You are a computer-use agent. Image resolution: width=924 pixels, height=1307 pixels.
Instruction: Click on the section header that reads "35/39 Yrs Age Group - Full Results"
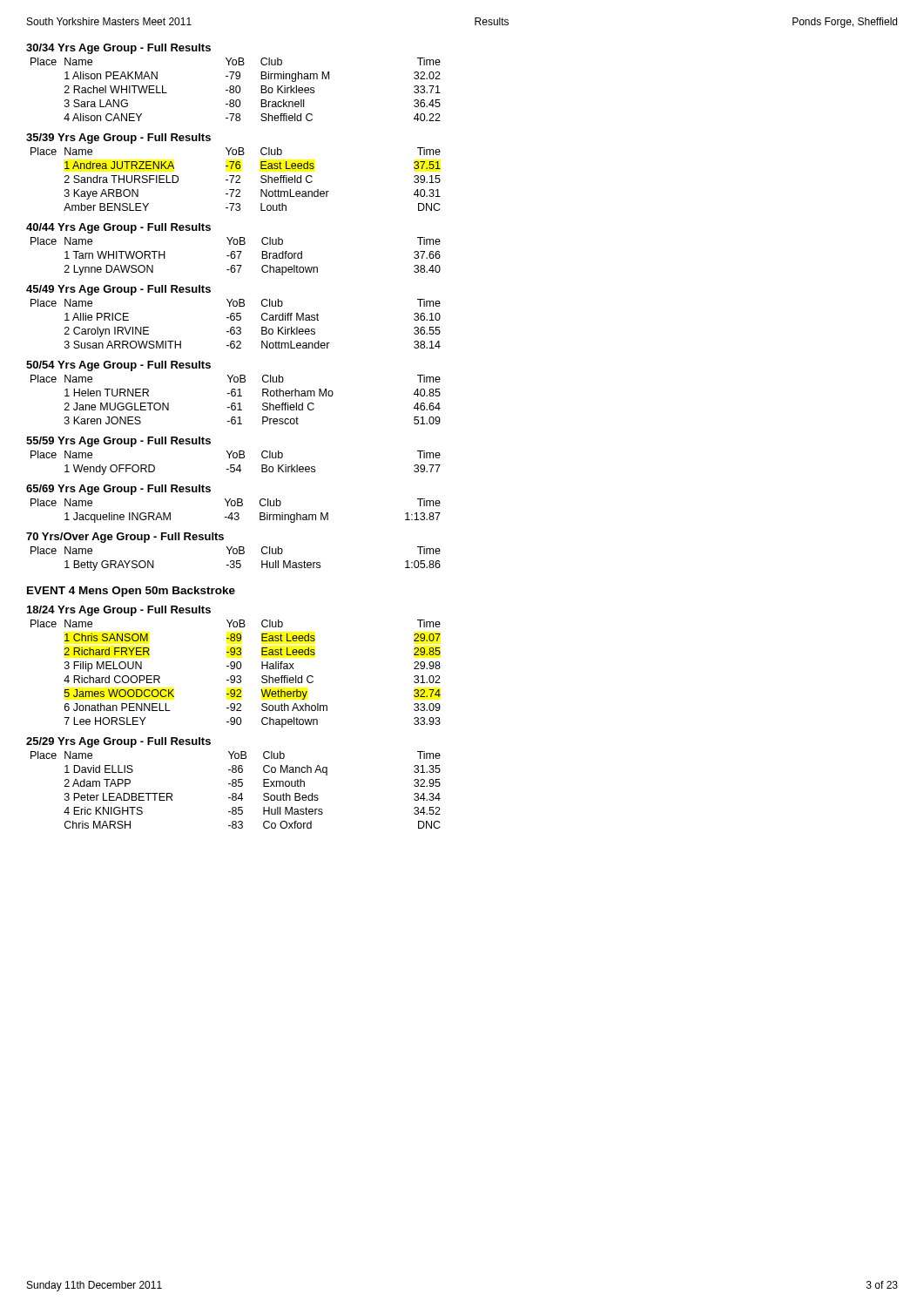[x=119, y=137]
